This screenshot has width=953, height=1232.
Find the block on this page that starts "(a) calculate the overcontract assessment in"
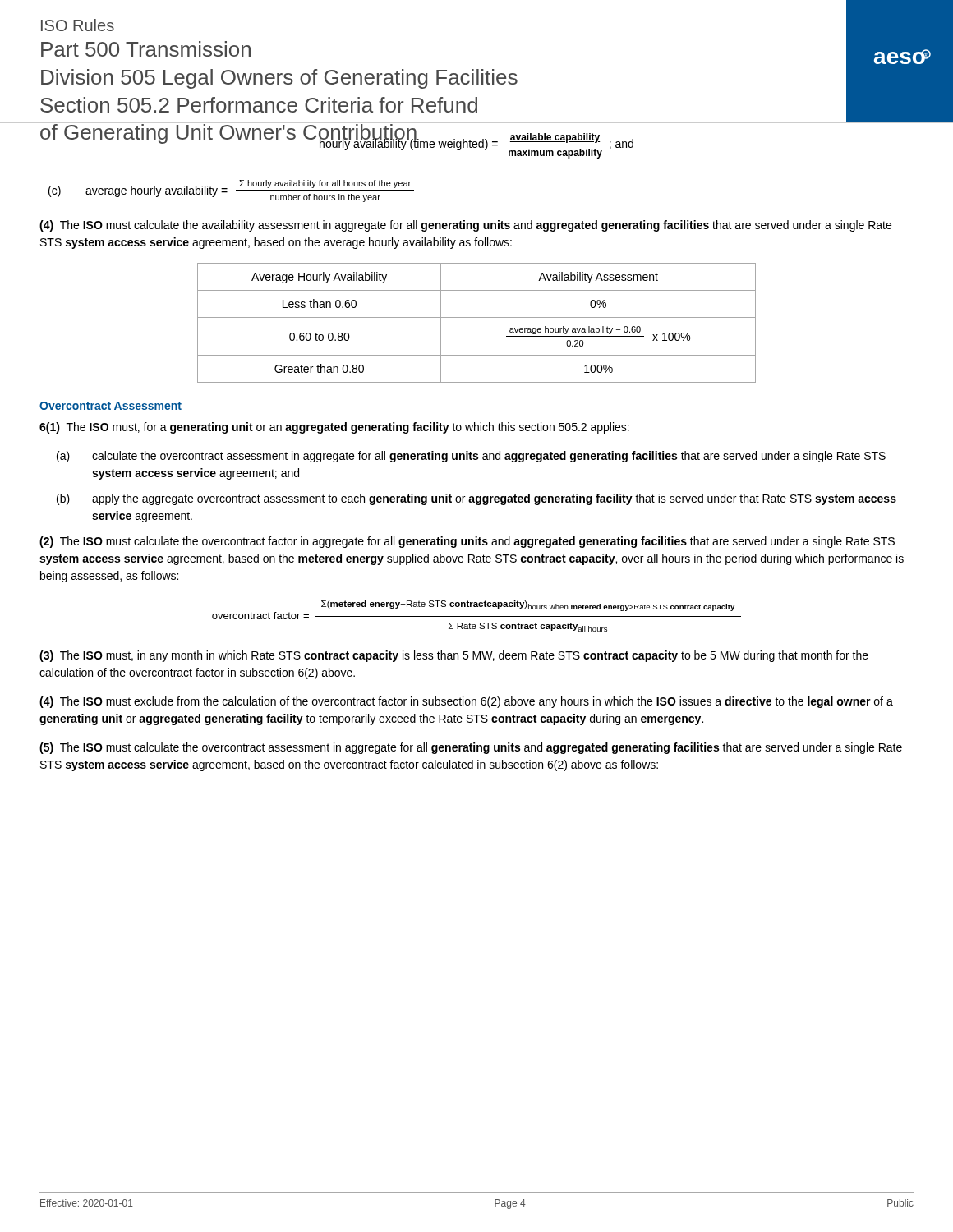476,465
